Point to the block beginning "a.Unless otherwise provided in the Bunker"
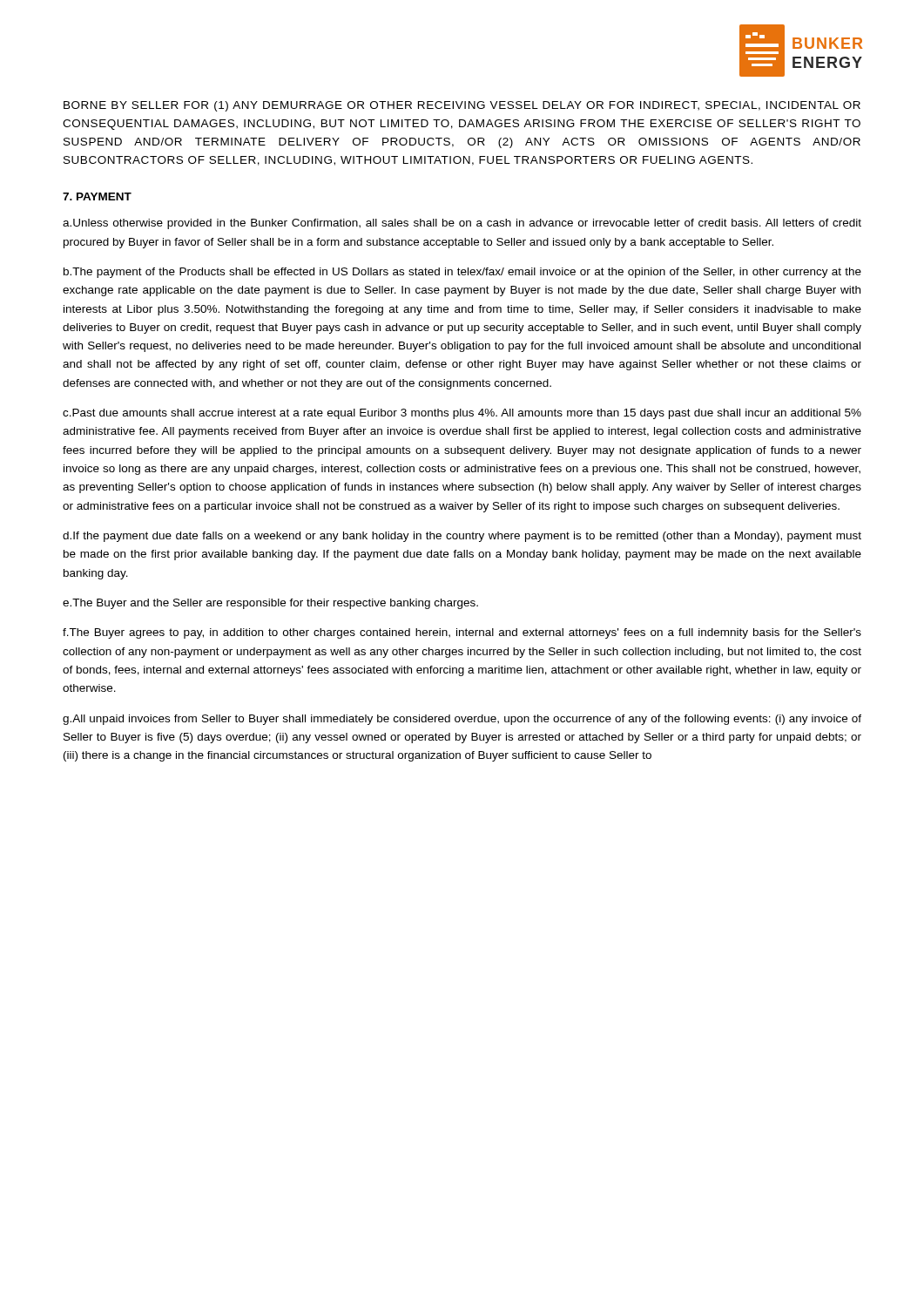The image size is (924, 1307). coord(462,232)
